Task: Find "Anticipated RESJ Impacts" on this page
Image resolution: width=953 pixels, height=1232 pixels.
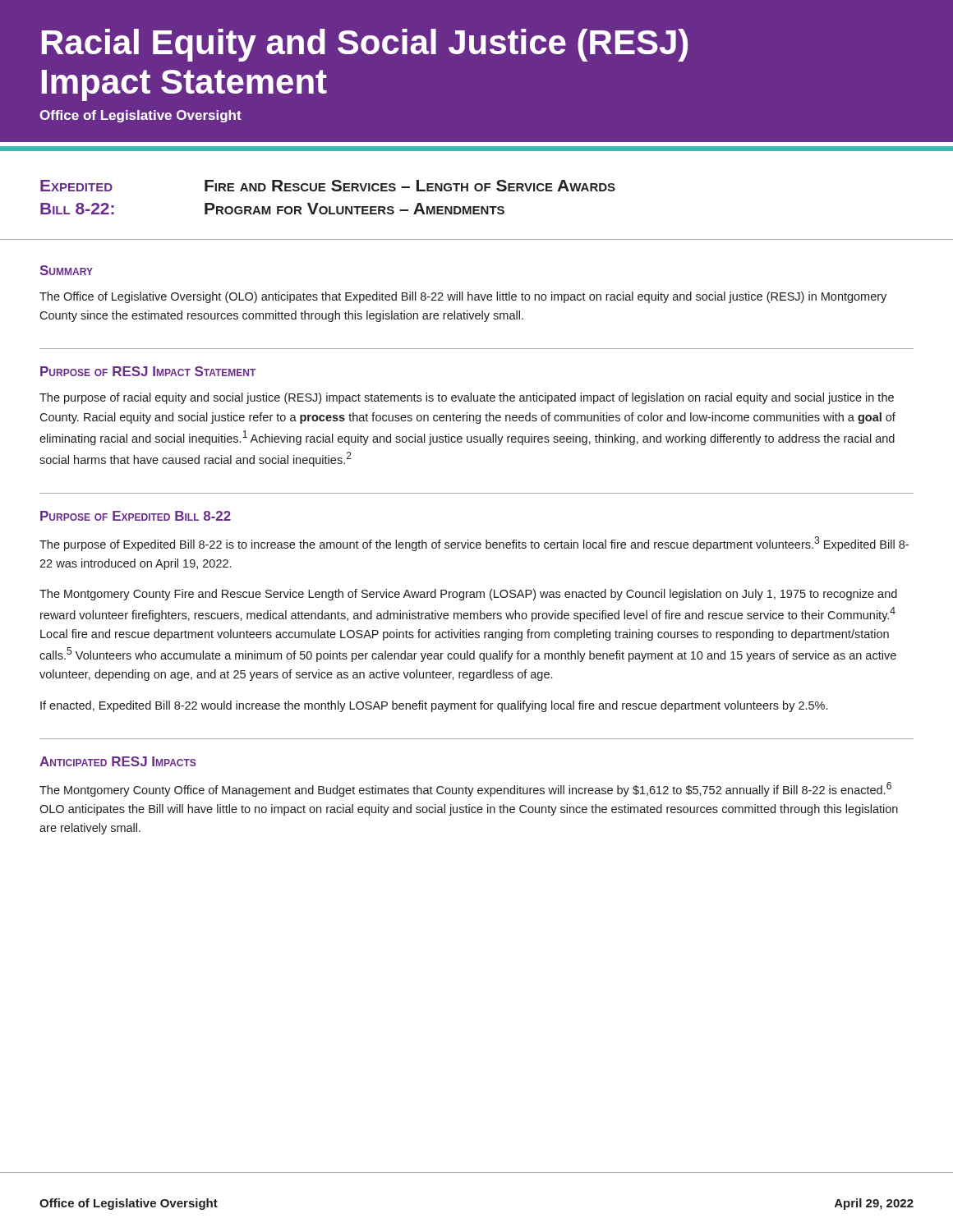Action: [118, 762]
